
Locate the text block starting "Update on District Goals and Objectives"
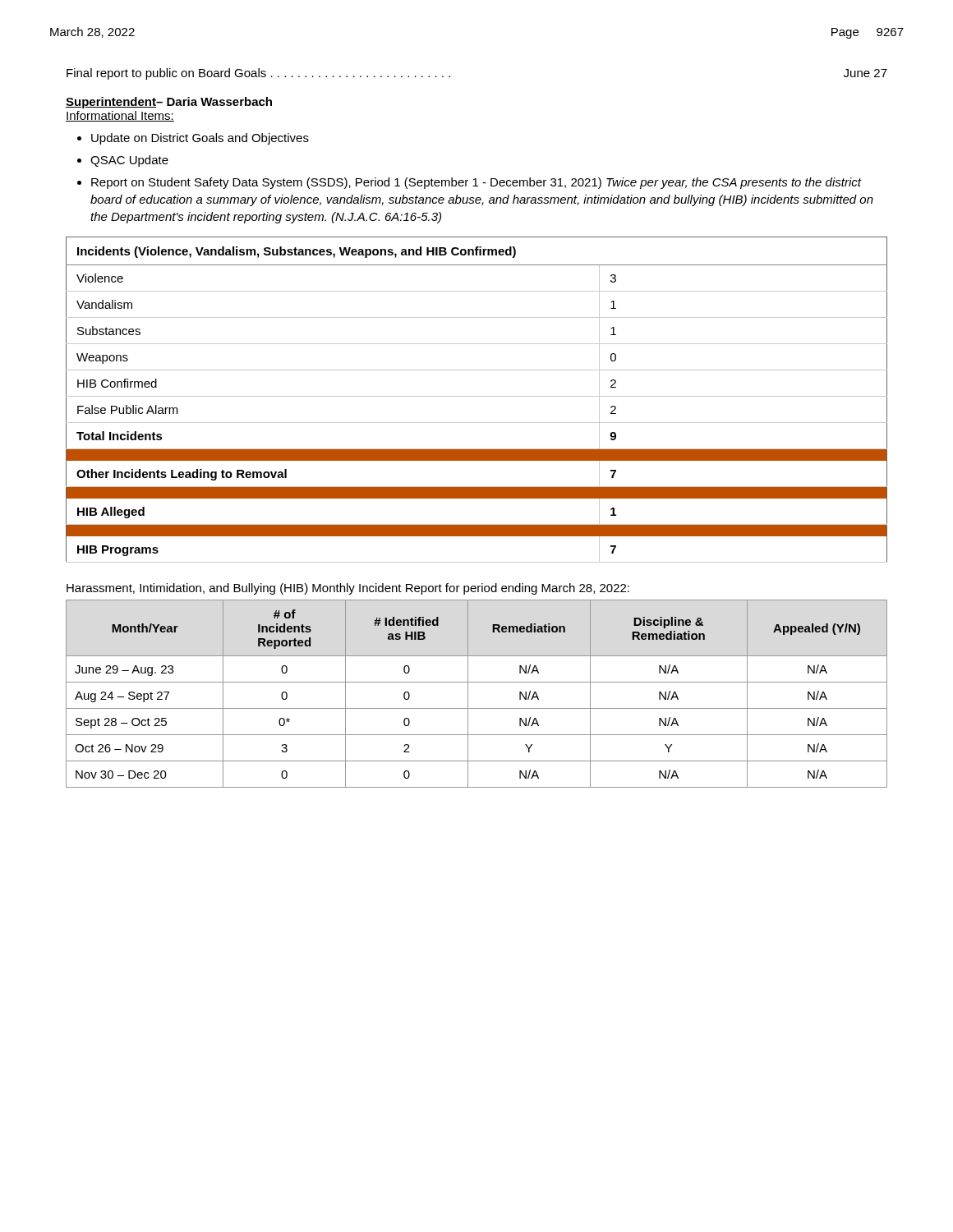click(200, 138)
